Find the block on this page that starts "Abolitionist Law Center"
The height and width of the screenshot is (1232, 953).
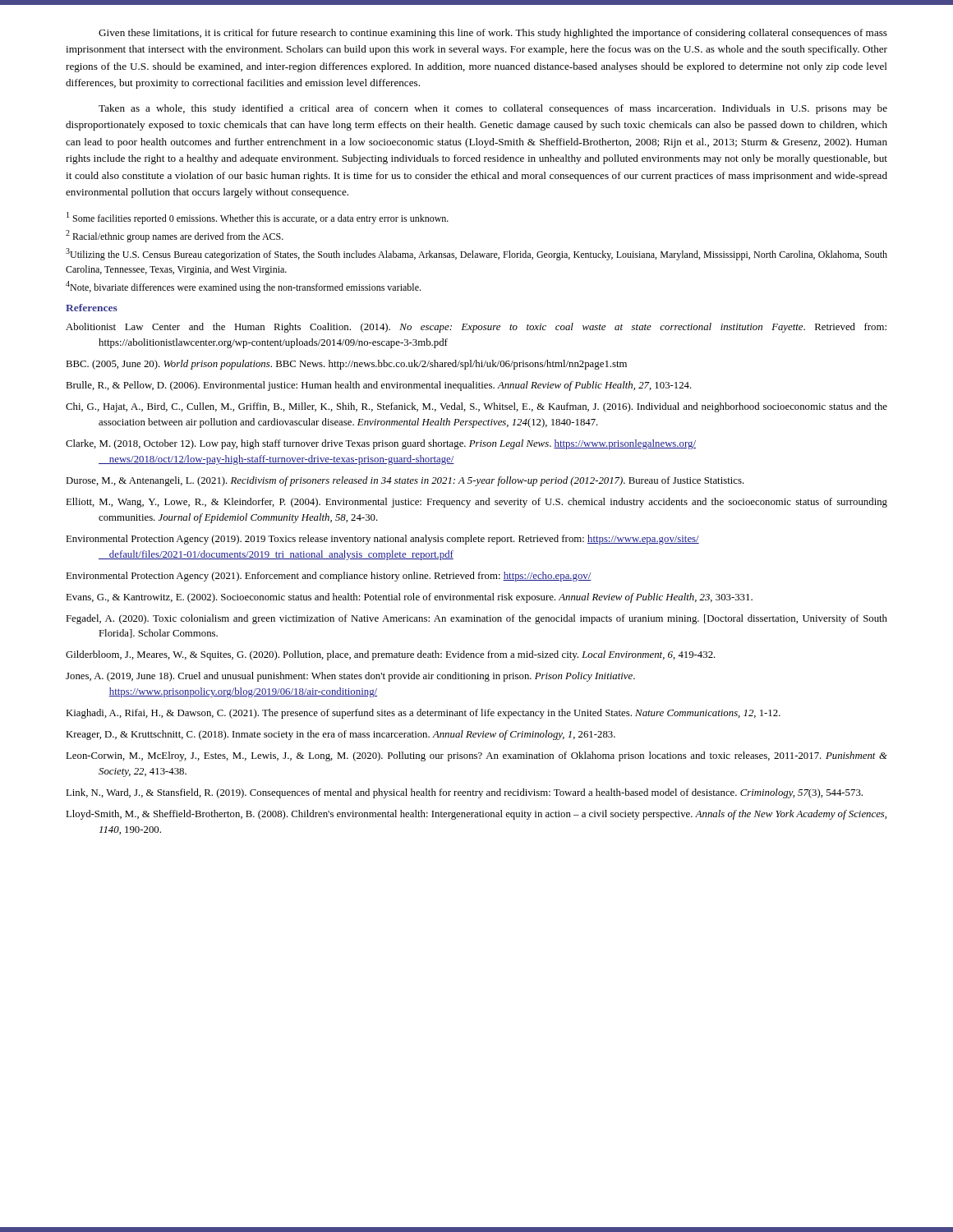[x=476, y=335]
